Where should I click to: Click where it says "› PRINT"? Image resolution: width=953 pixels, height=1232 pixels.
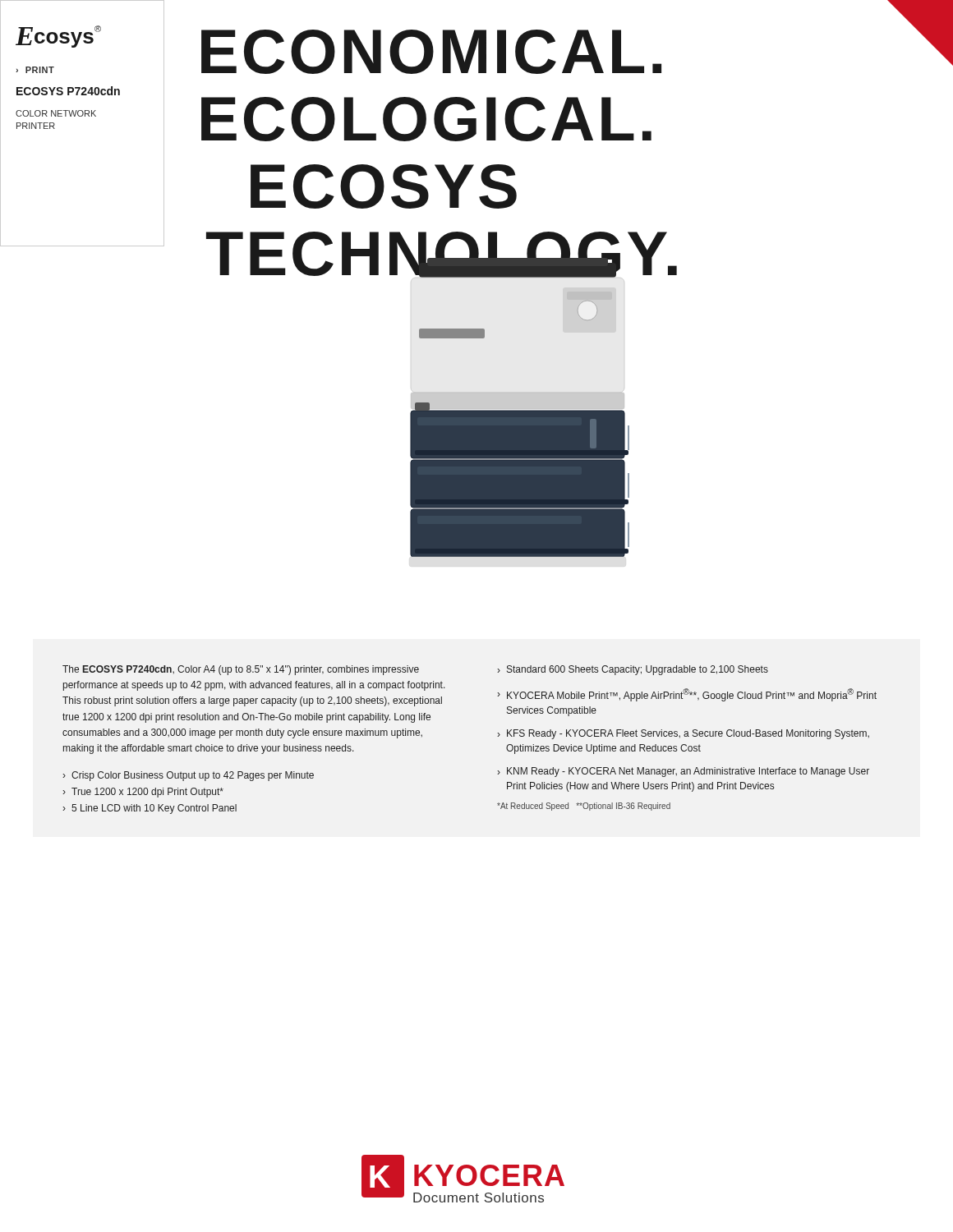[x=35, y=70]
